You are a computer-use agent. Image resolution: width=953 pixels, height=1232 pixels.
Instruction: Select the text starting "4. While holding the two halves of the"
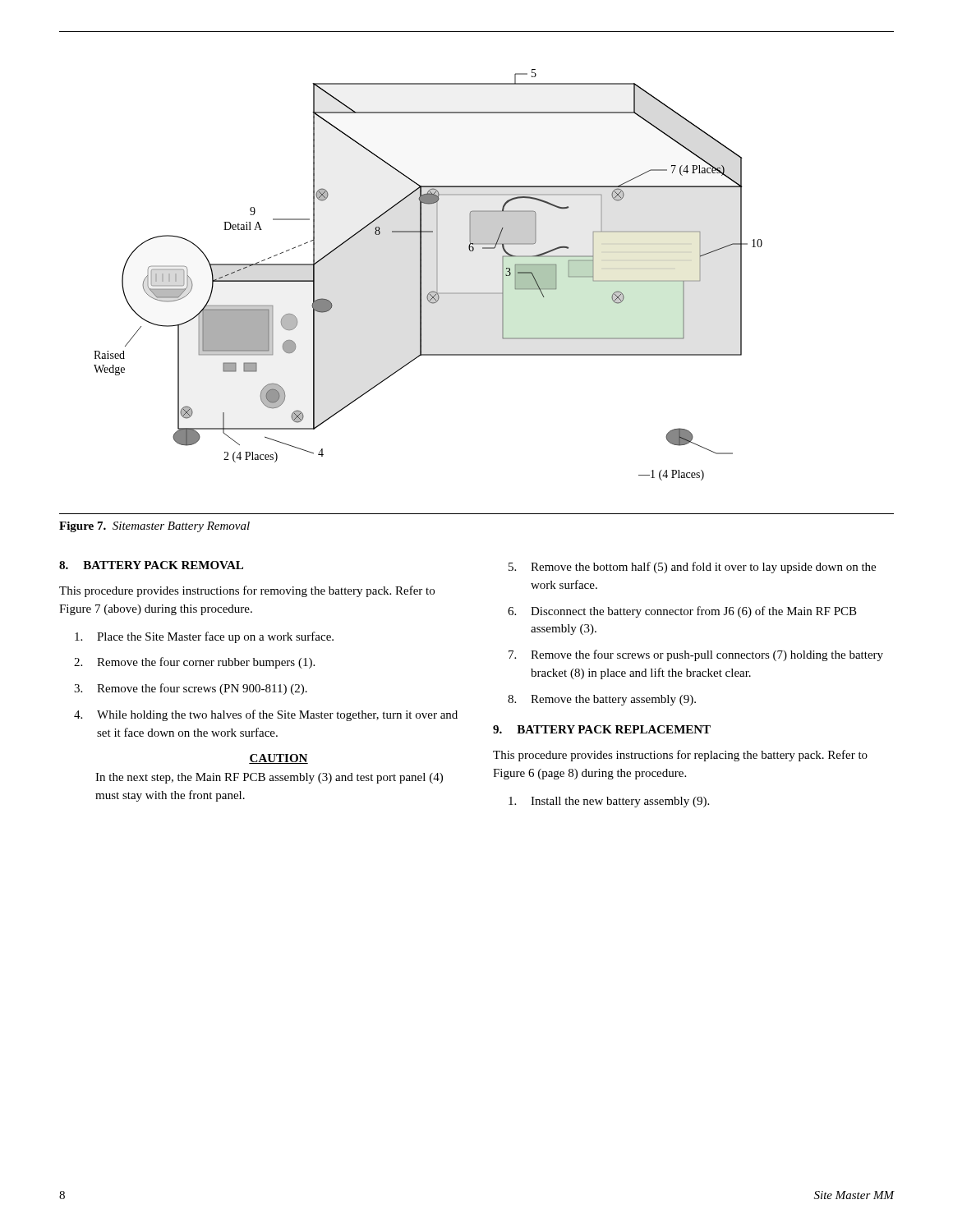[x=268, y=724]
